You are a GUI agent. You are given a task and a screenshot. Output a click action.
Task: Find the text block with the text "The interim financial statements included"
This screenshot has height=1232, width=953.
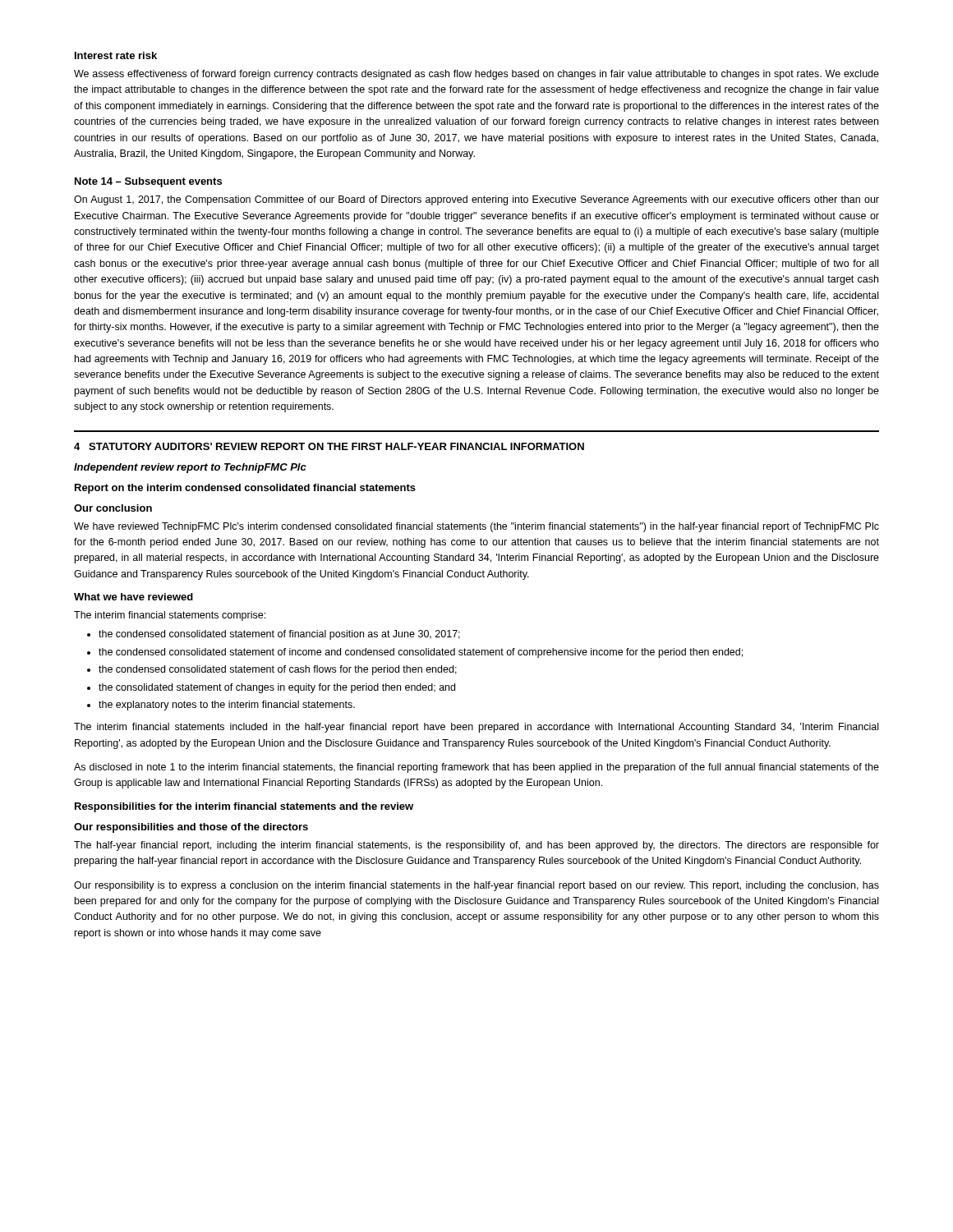tap(476, 735)
